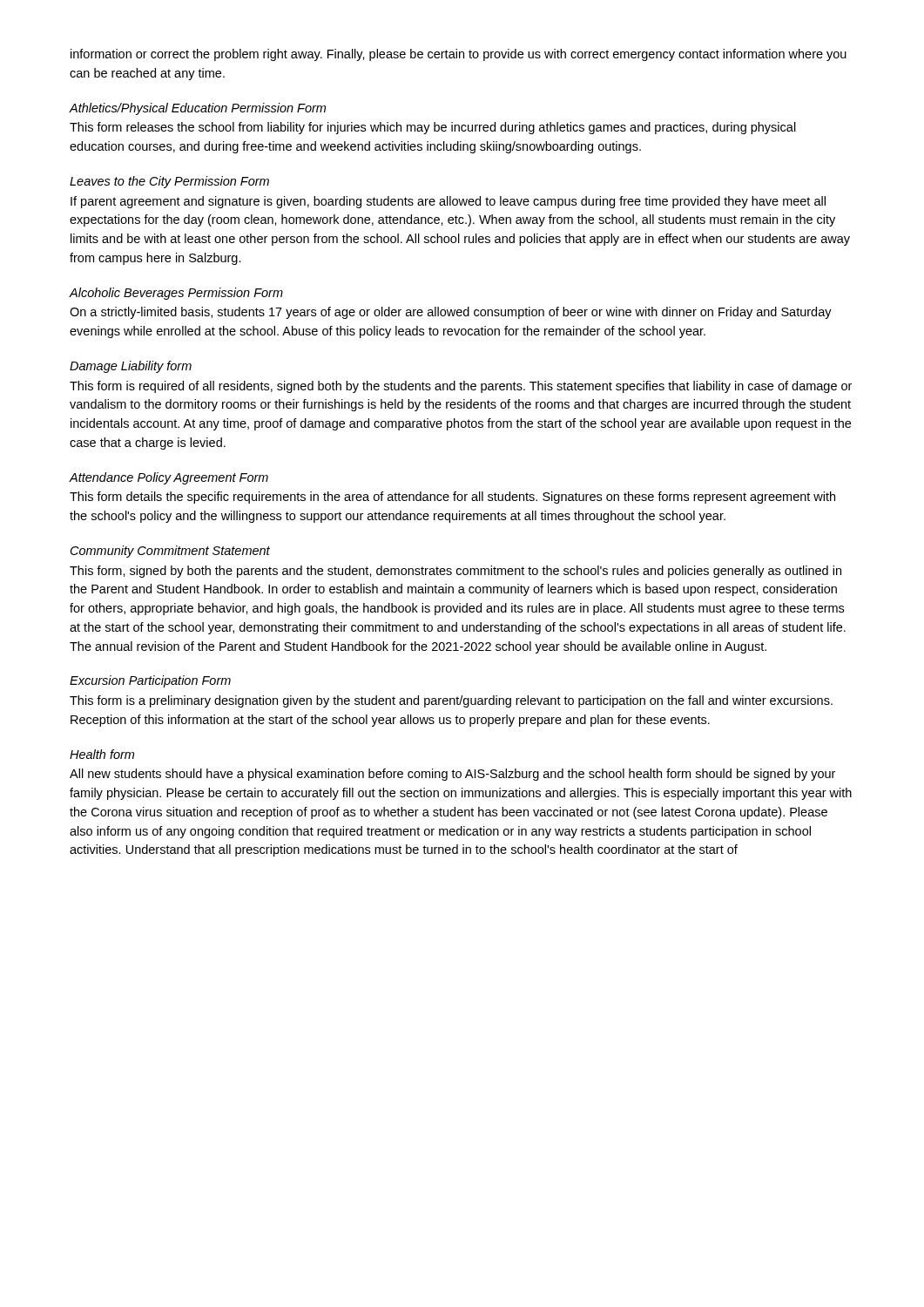
Task: Click on the element starting "Community Commitment Statement"
Action: (x=170, y=552)
